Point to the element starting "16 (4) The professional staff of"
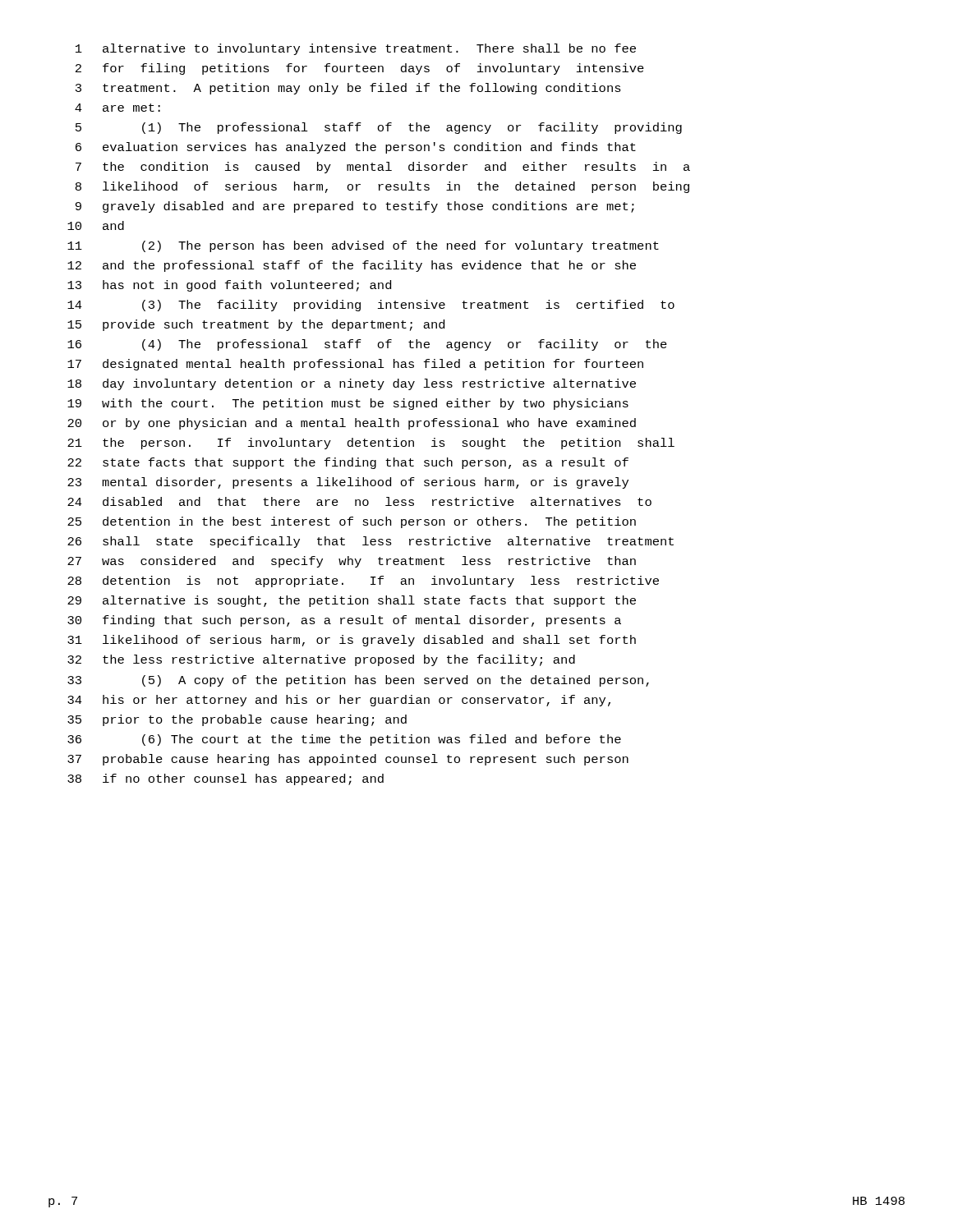Image resolution: width=953 pixels, height=1232 pixels. [x=476, y=503]
